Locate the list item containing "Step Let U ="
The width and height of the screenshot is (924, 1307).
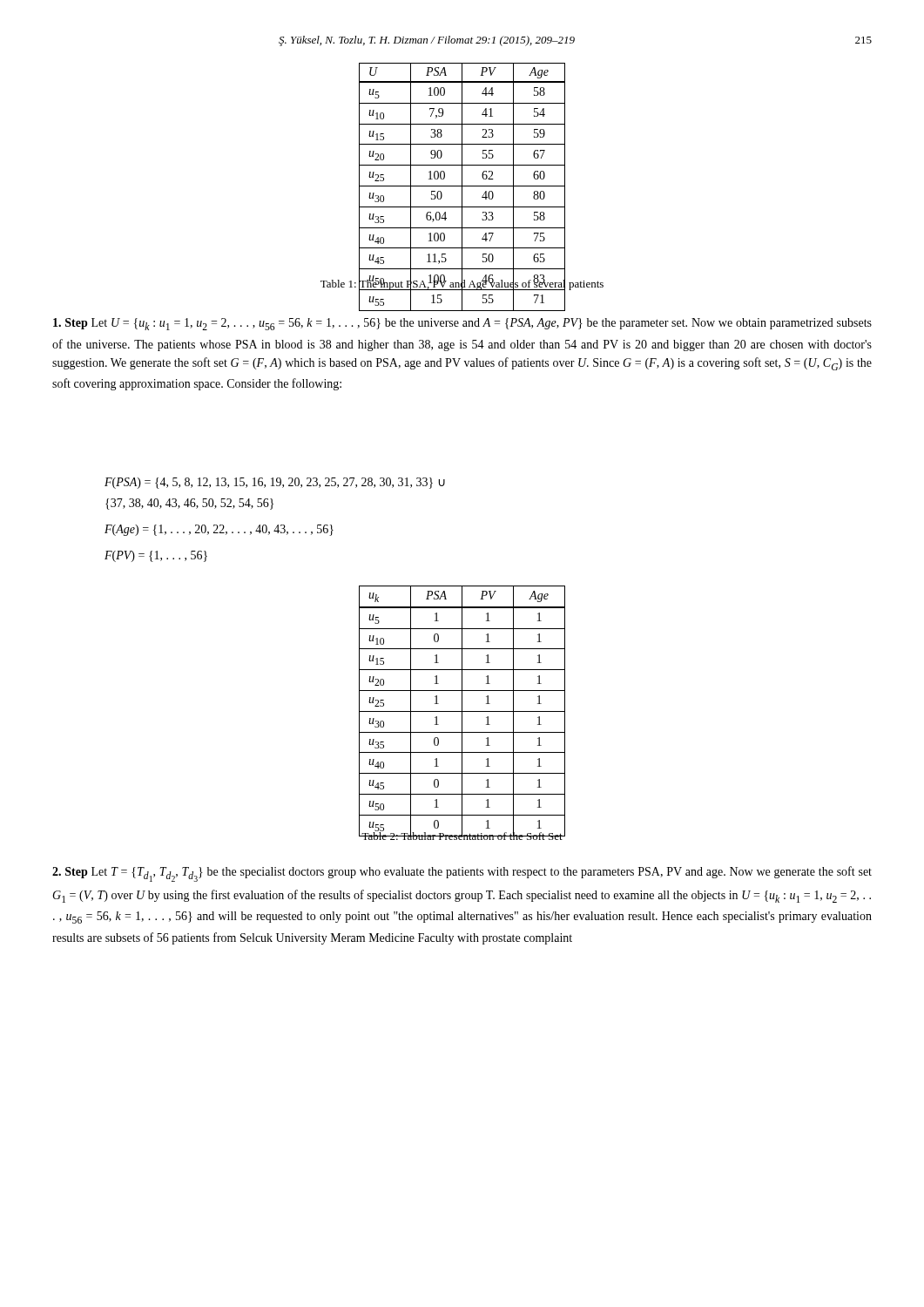(462, 353)
